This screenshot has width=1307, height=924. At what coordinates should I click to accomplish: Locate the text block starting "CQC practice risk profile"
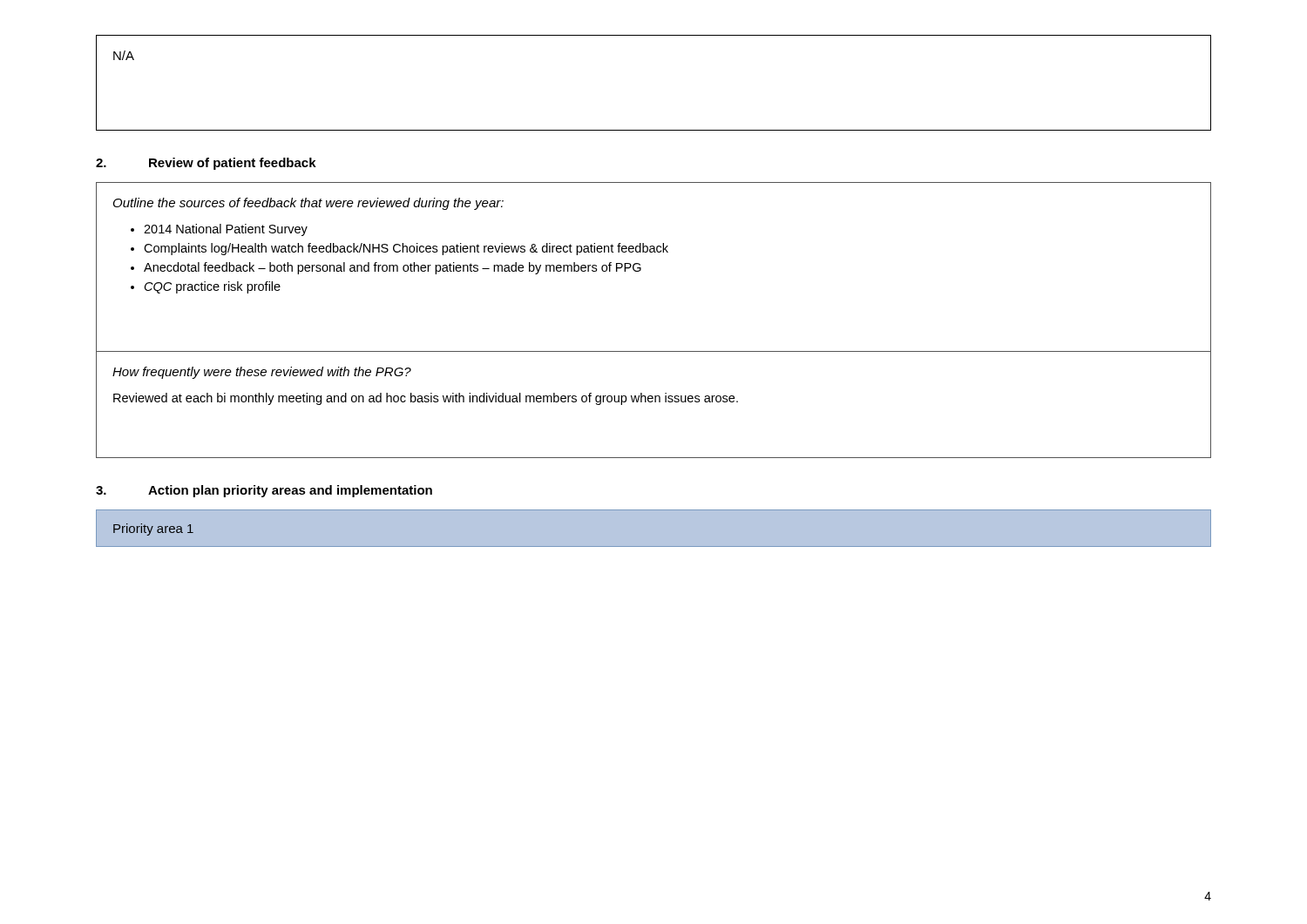pyautogui.click(x=212, y=286)
